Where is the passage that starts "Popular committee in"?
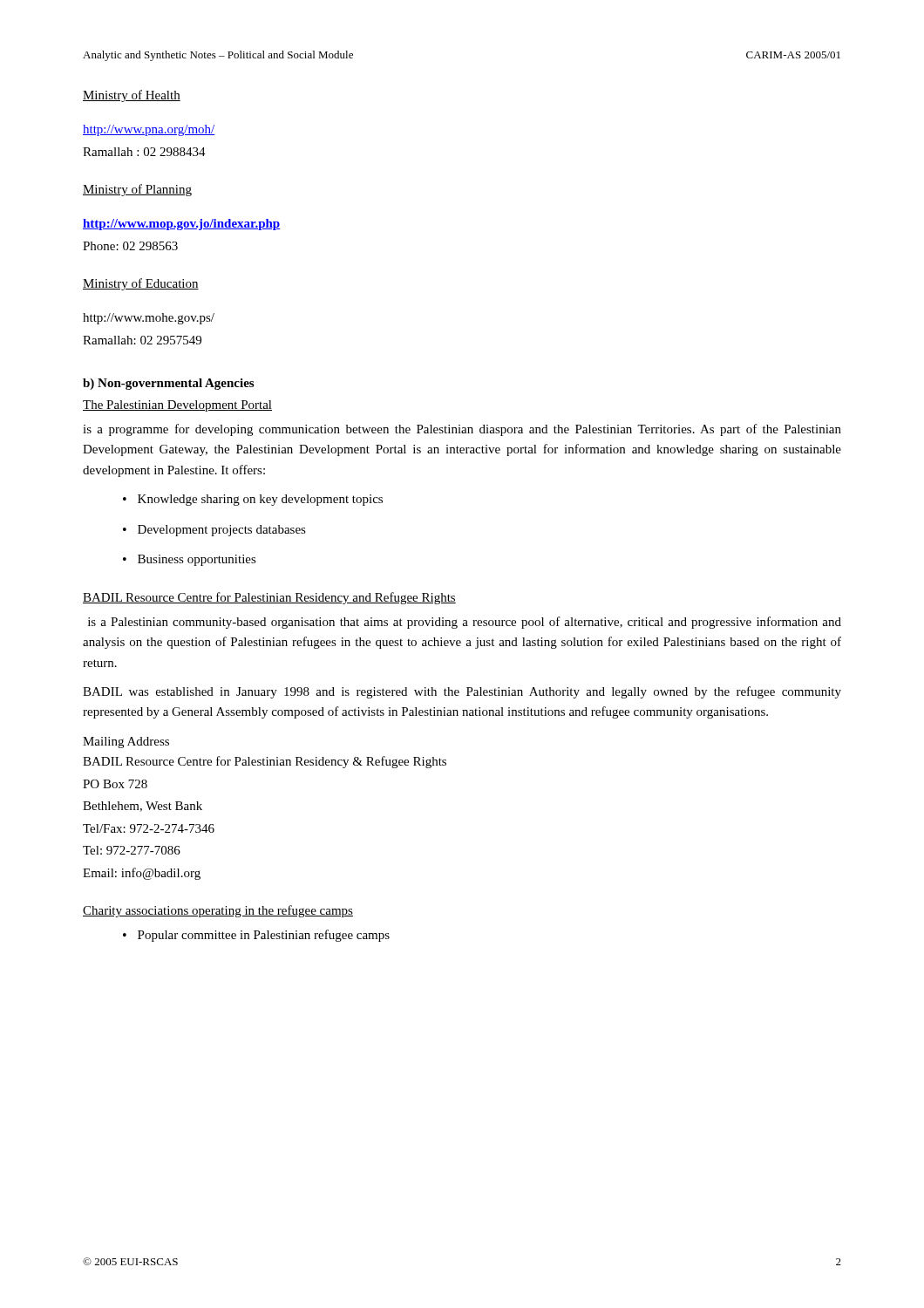924x1308 pixels. coord(264,935)
